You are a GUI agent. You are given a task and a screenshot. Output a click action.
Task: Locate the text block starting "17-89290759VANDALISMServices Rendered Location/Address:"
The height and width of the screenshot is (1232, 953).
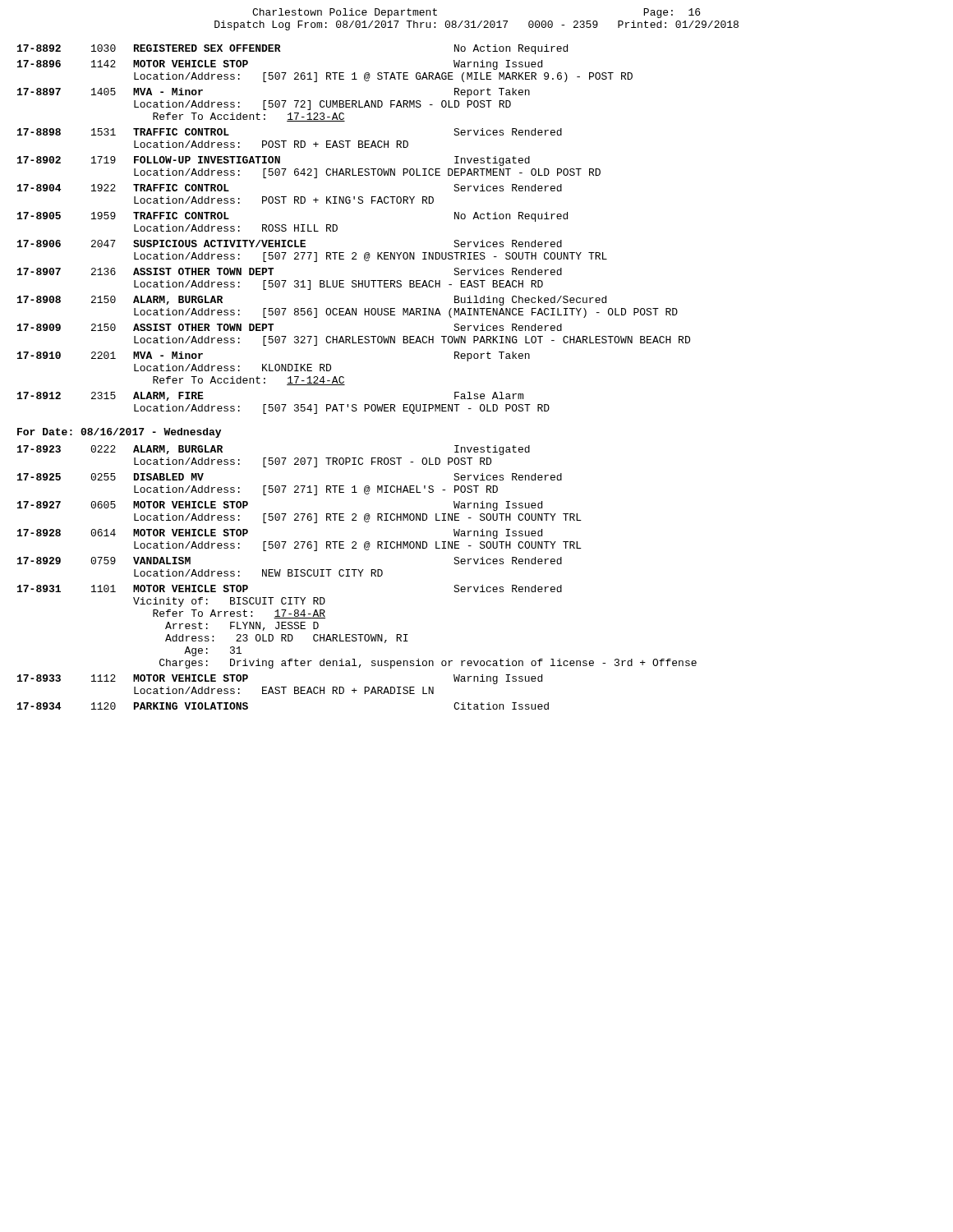(x=476, y=568)
